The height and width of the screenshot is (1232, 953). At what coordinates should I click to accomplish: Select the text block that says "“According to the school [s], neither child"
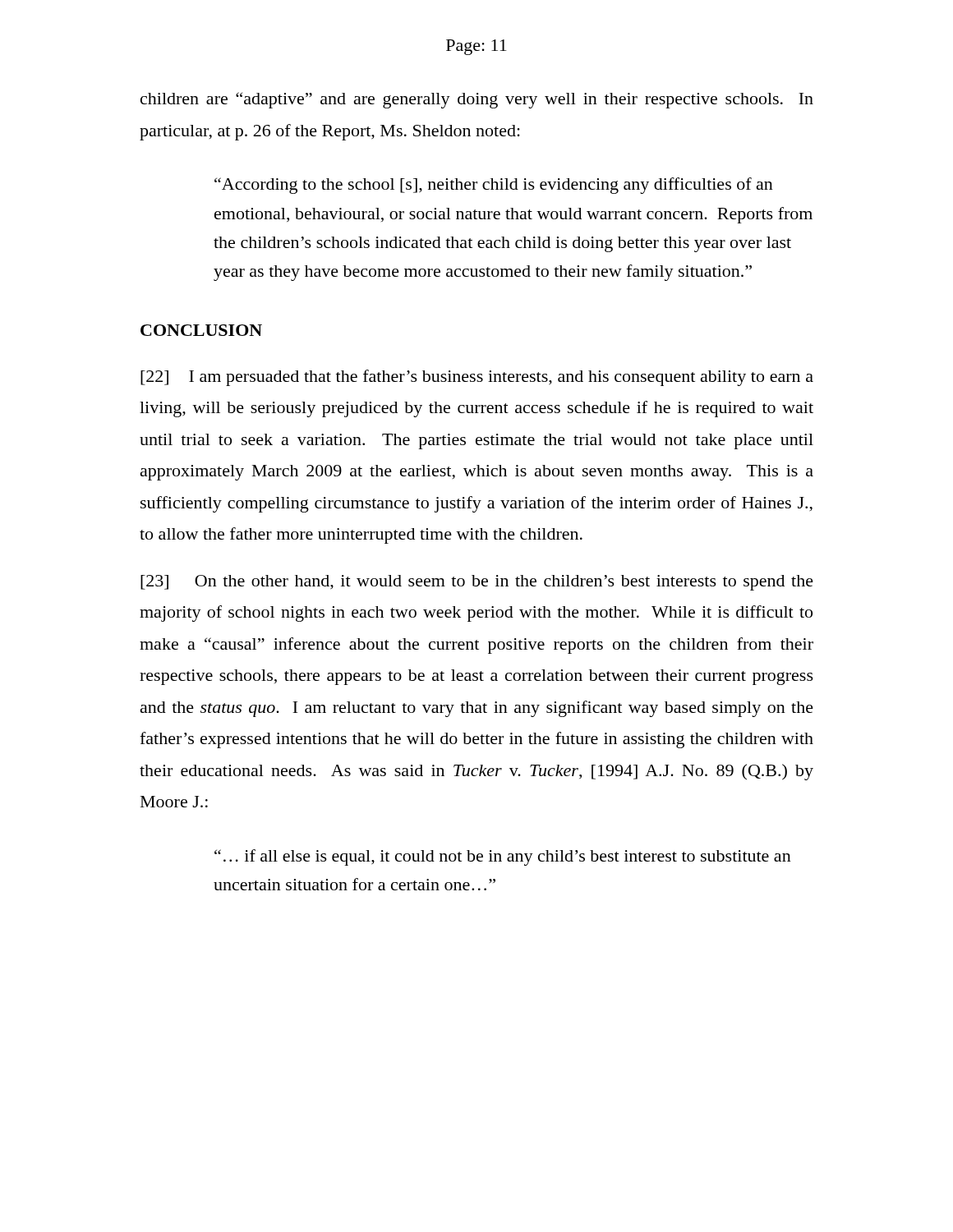pos(513,227)
